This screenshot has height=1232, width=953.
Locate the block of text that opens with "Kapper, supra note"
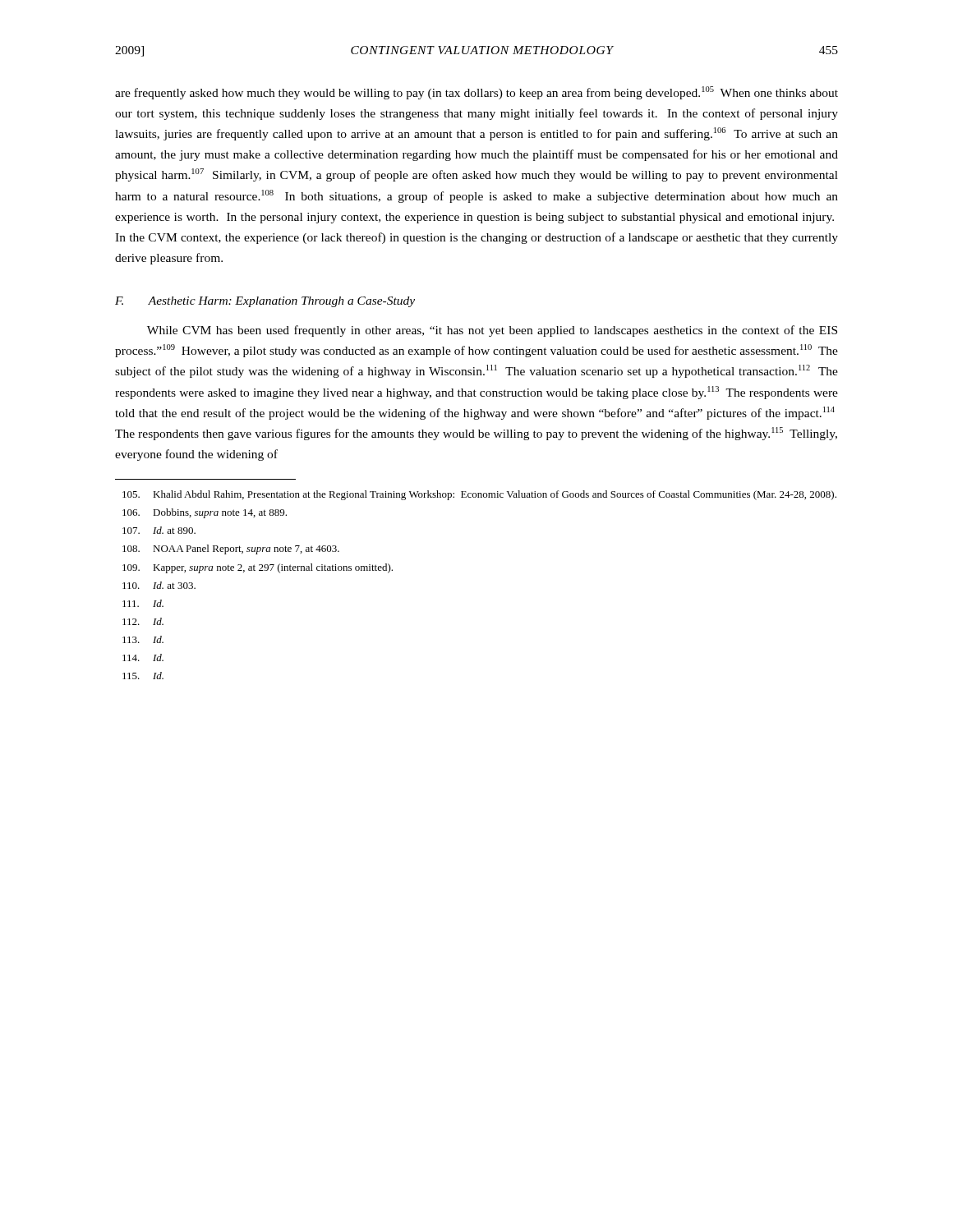click(258, 568)
